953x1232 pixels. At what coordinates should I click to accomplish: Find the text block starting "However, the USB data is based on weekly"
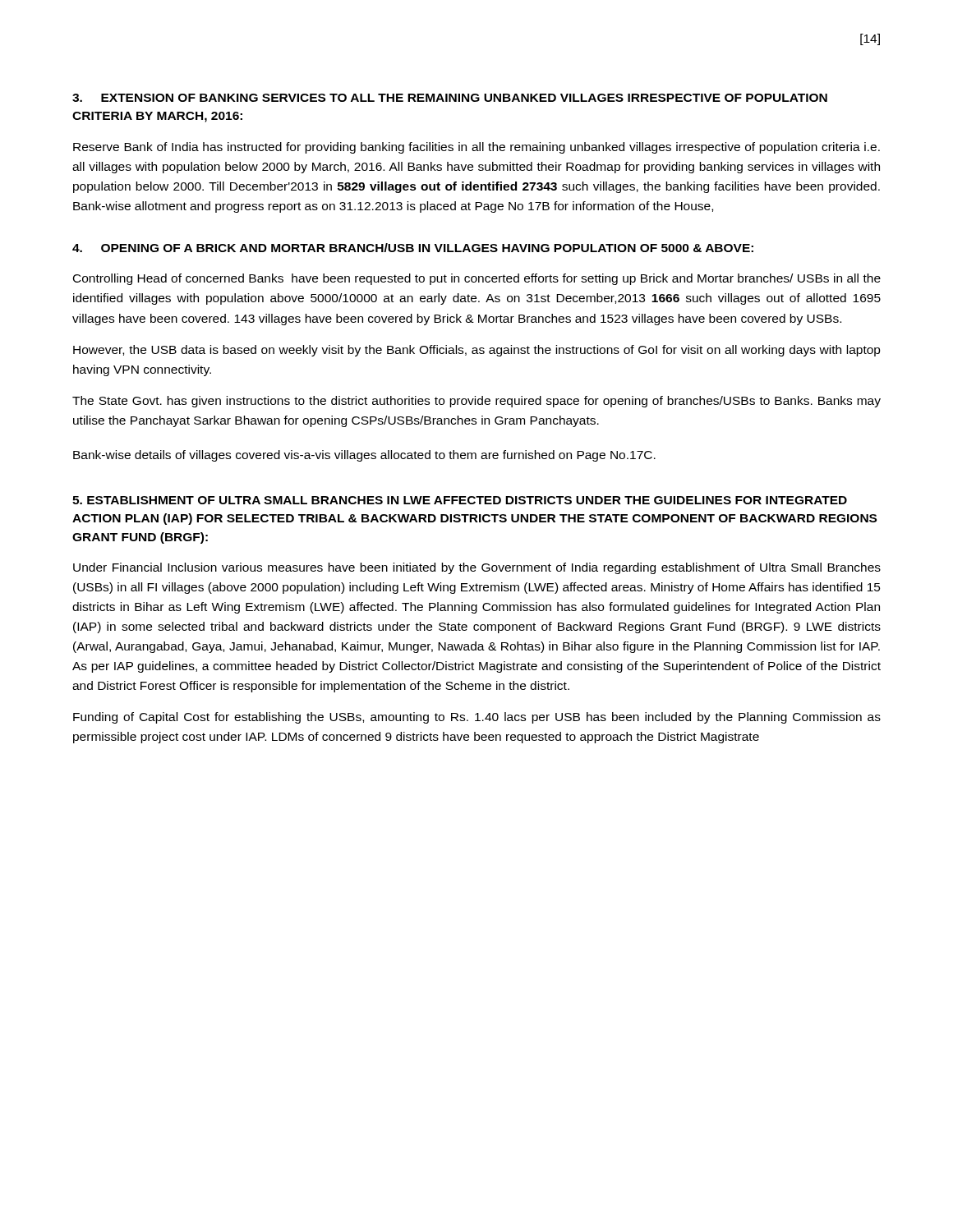pos(476,359)
